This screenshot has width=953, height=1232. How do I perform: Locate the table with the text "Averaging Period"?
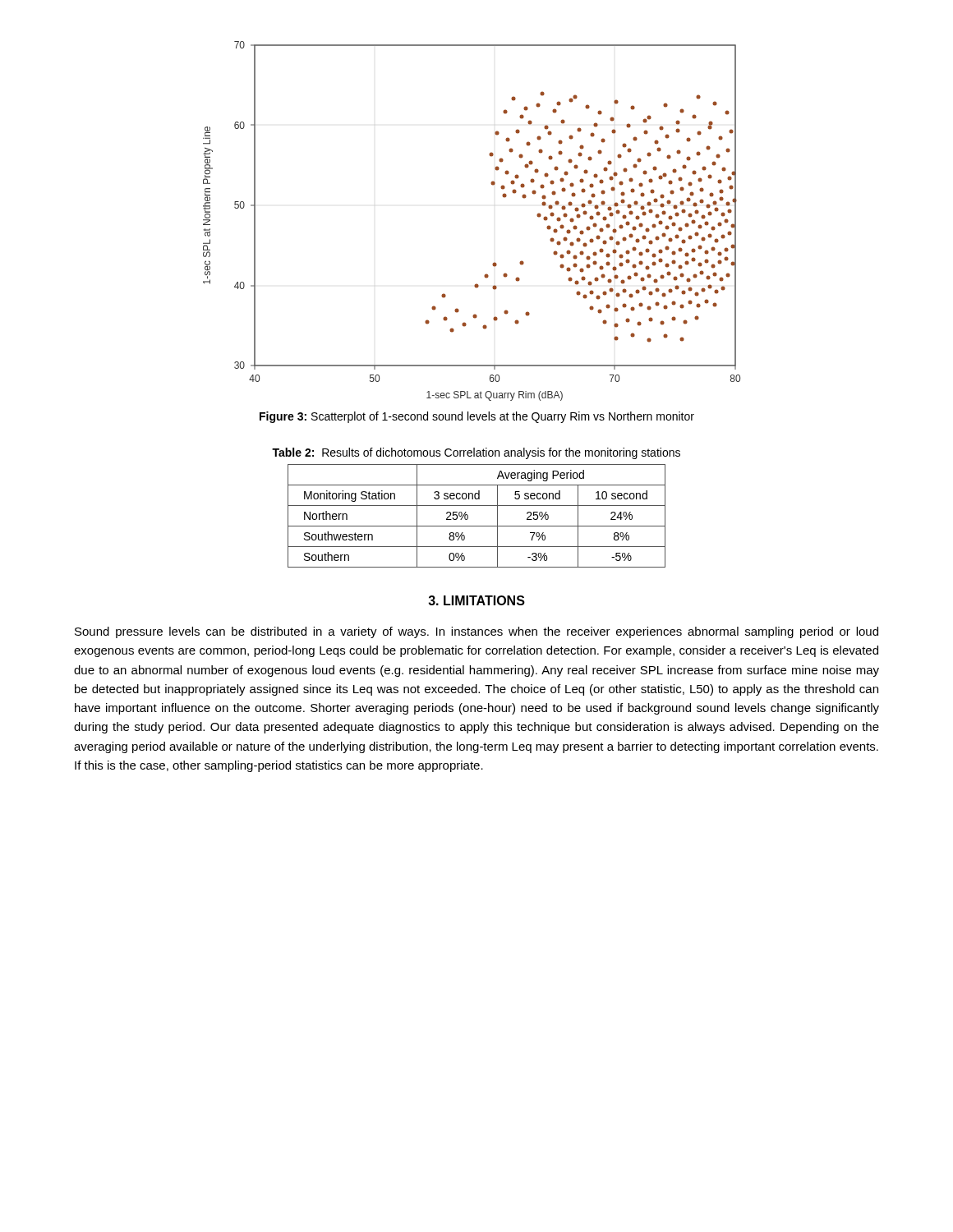coord(476,516)
